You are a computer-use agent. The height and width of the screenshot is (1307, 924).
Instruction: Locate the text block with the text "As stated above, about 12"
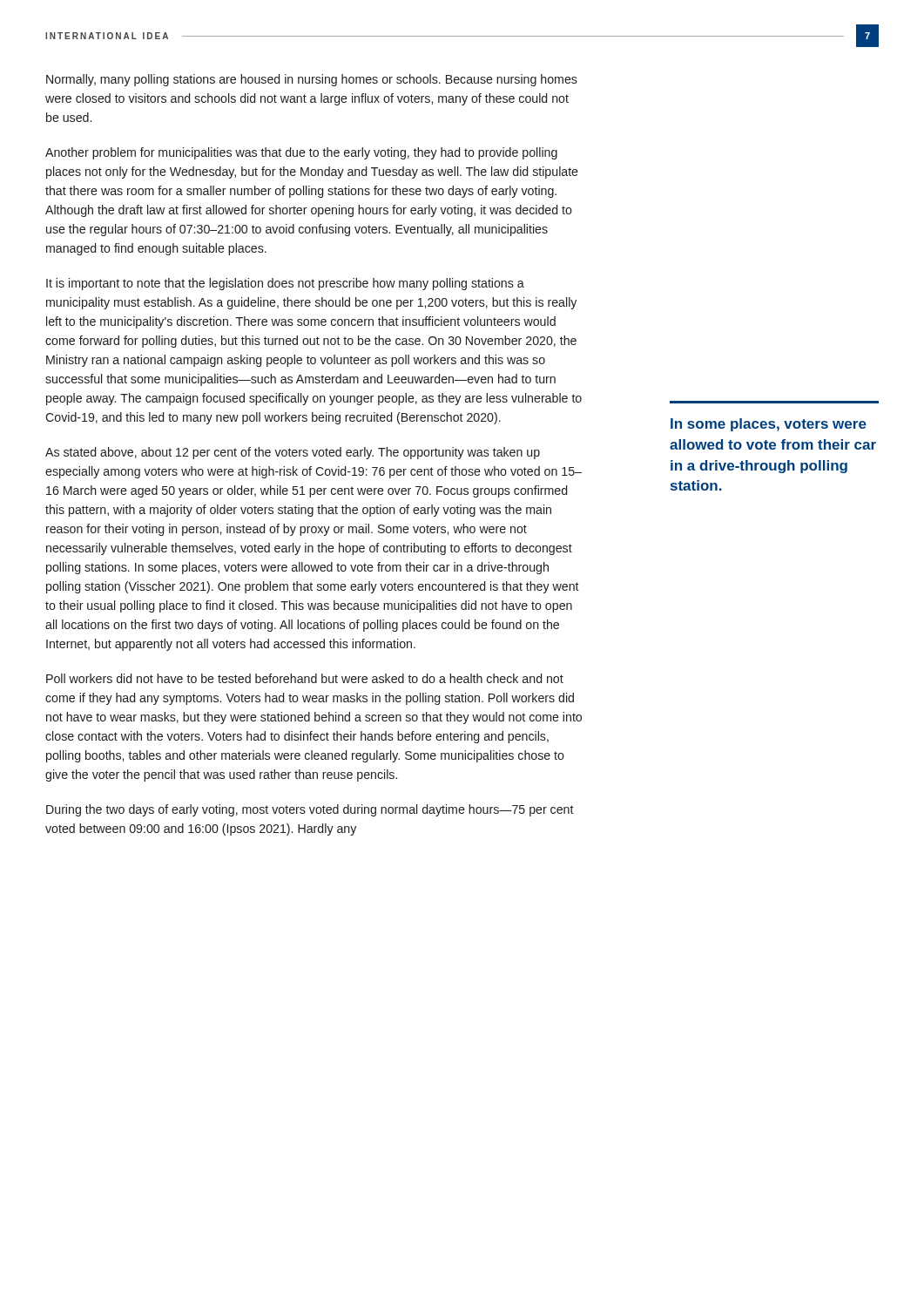315,548
